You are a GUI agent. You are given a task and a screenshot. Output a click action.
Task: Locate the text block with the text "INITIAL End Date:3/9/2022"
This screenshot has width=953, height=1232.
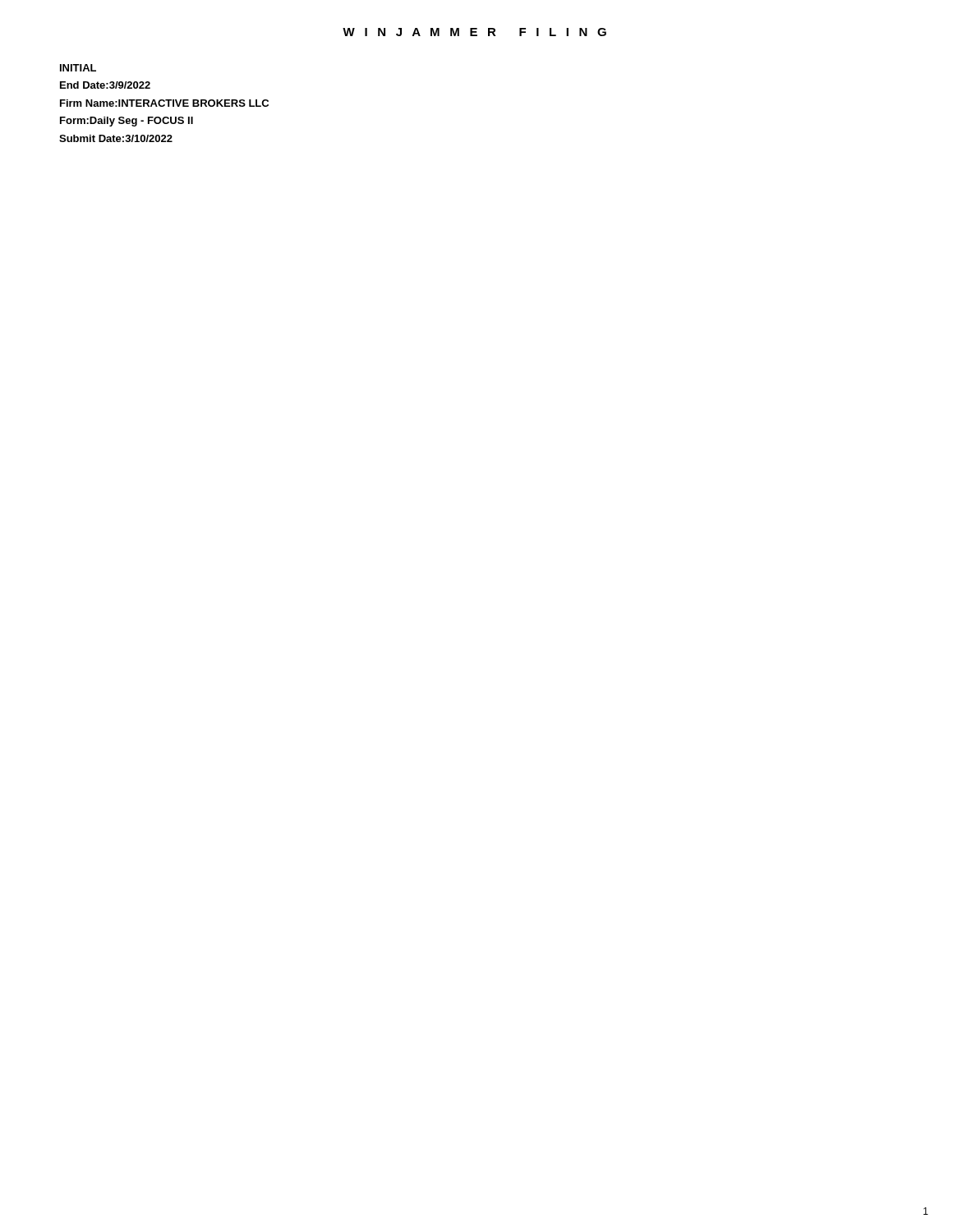(x=164, y=103)
